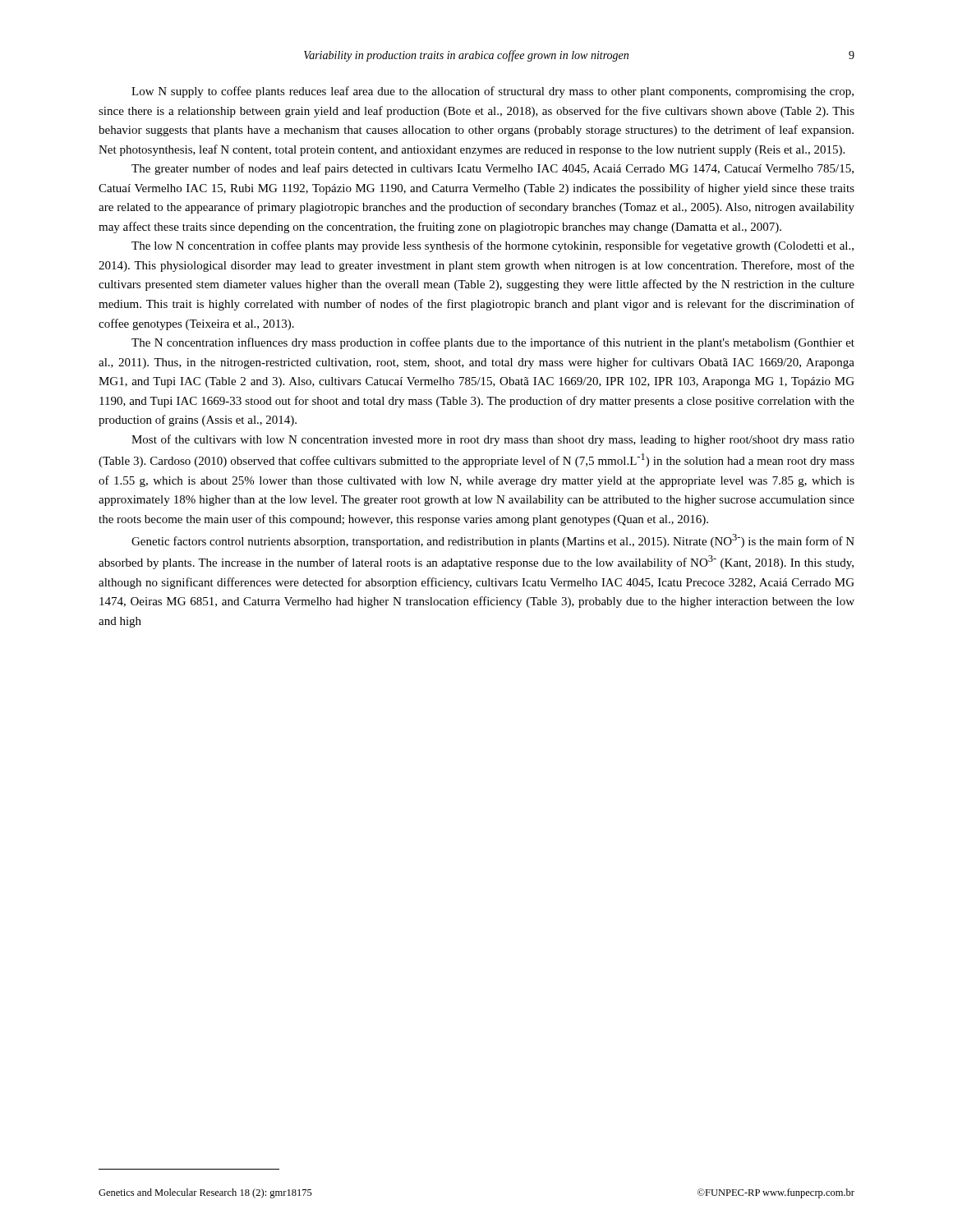Locate the block starting "The N concentration influences dry"

click(x=476, y=382)
